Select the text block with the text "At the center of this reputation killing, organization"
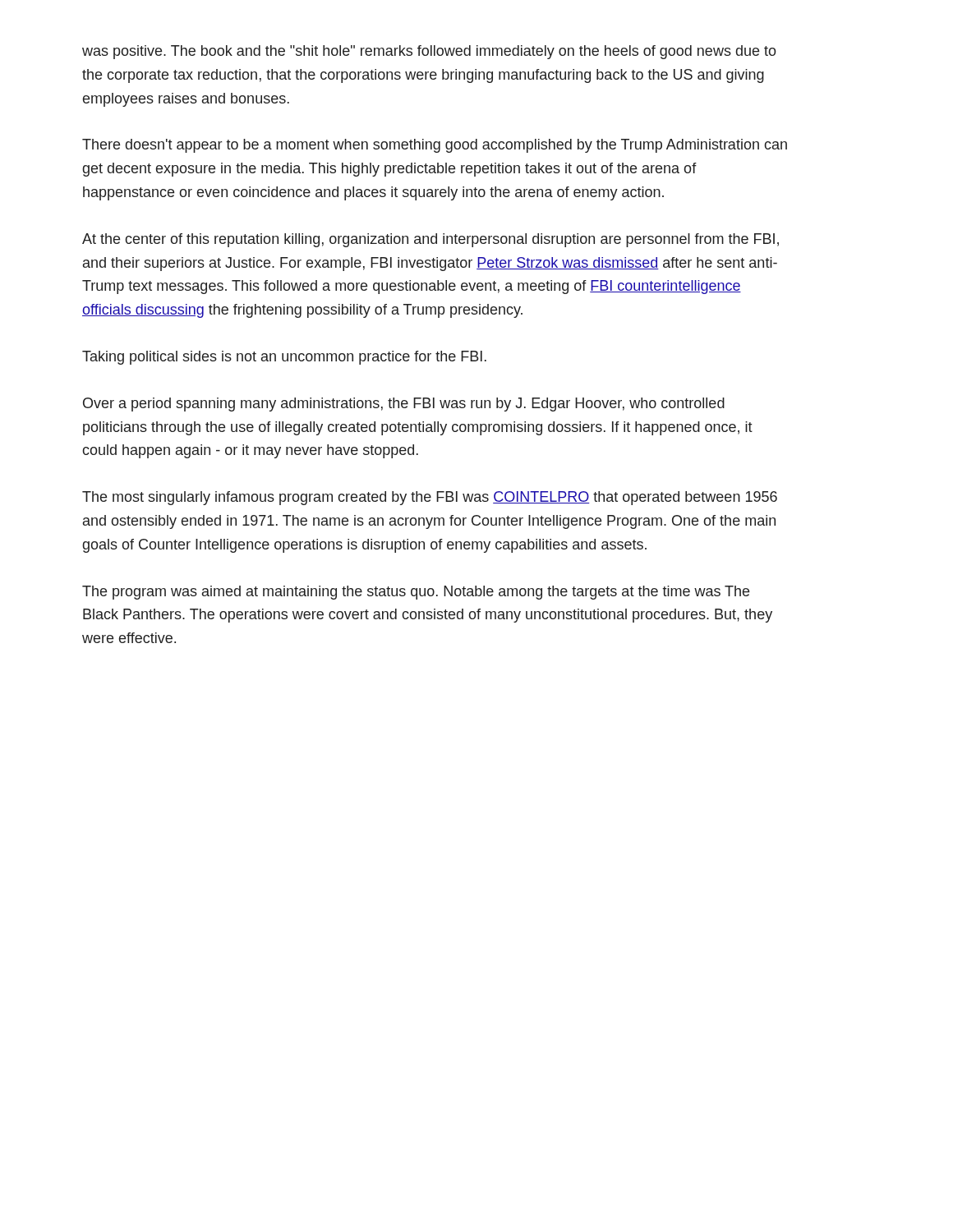The image size is (953, 1232). 431,274
